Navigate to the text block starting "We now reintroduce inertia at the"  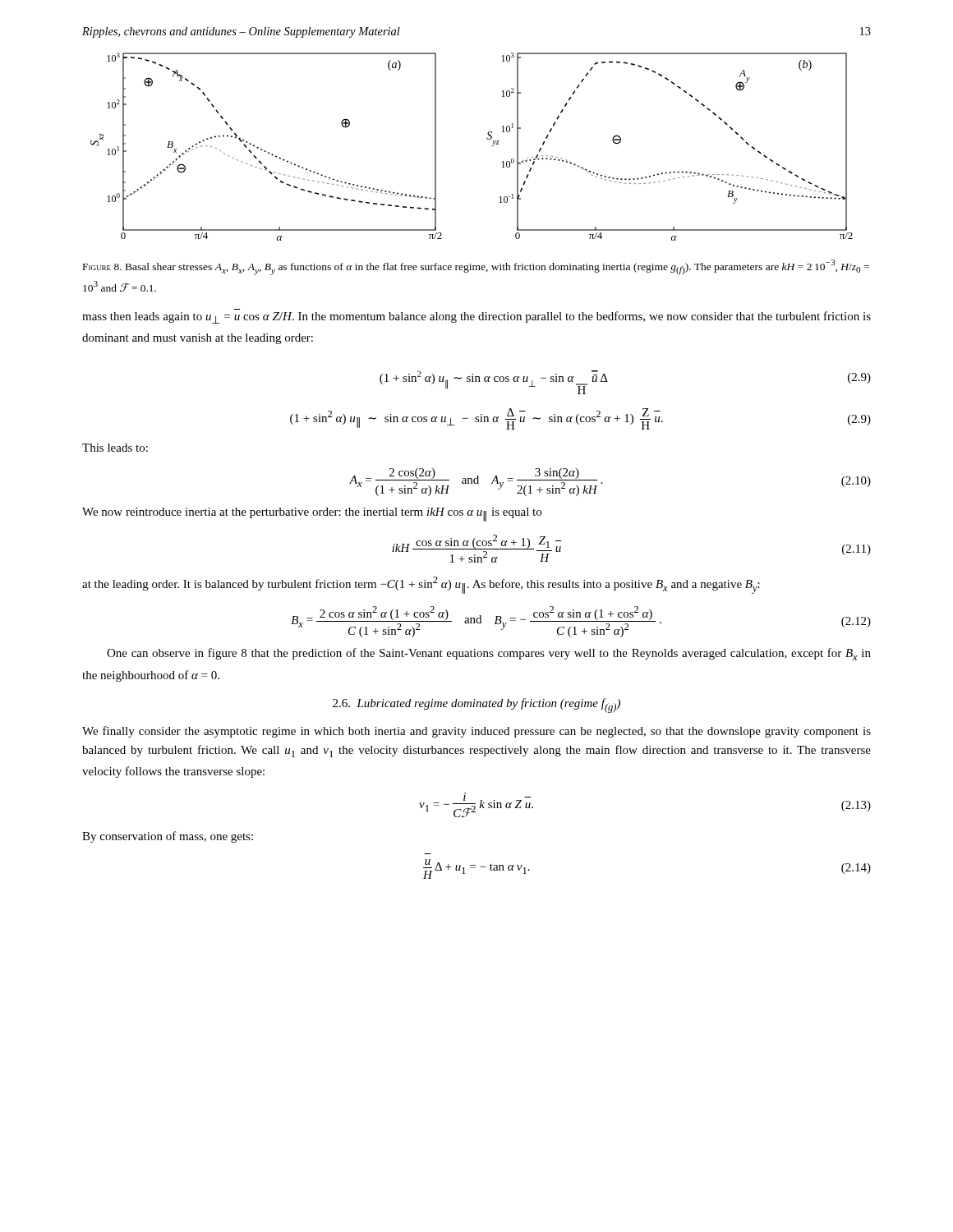[x=312, y=514]
